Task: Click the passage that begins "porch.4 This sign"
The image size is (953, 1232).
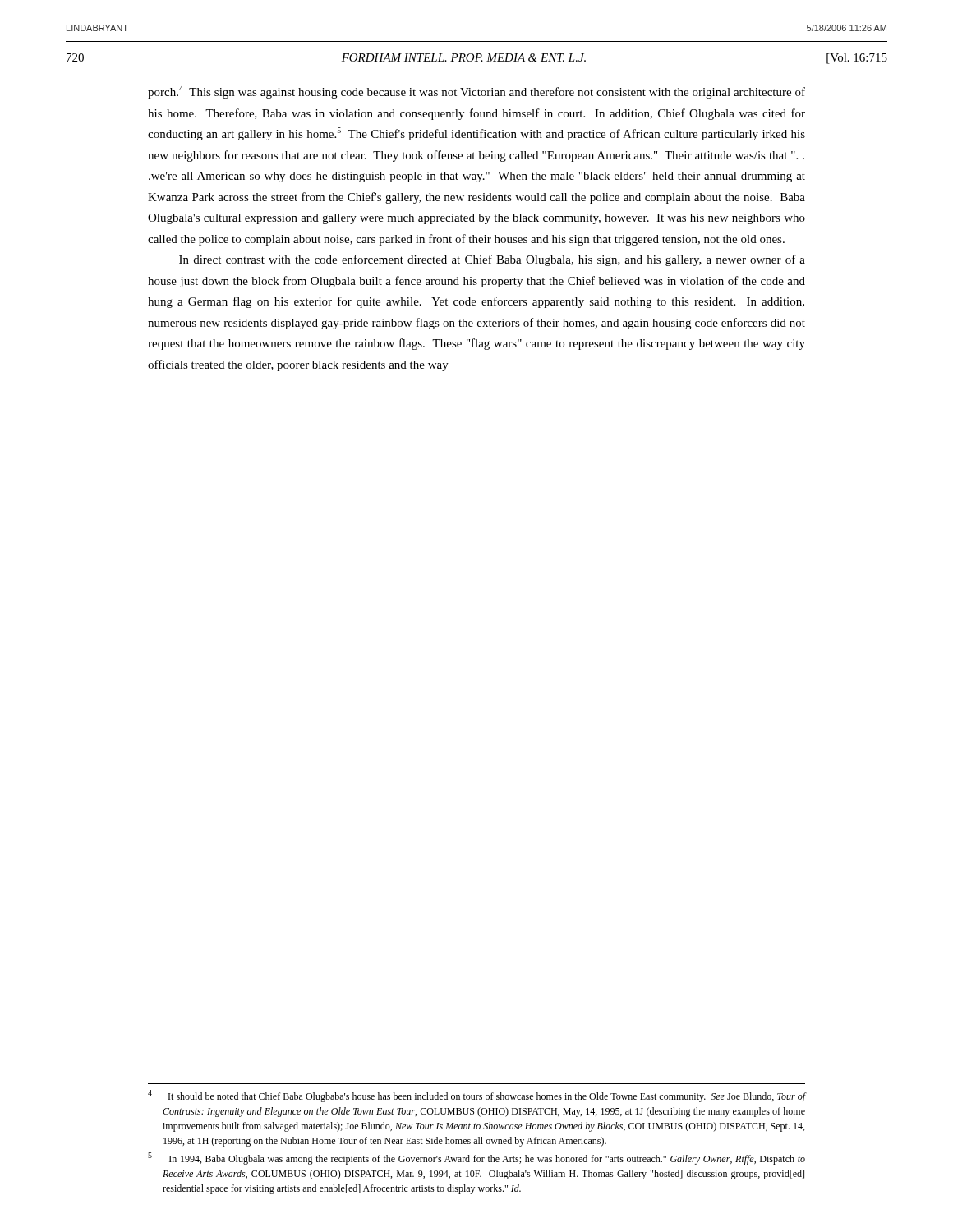Action: [476, 166]
